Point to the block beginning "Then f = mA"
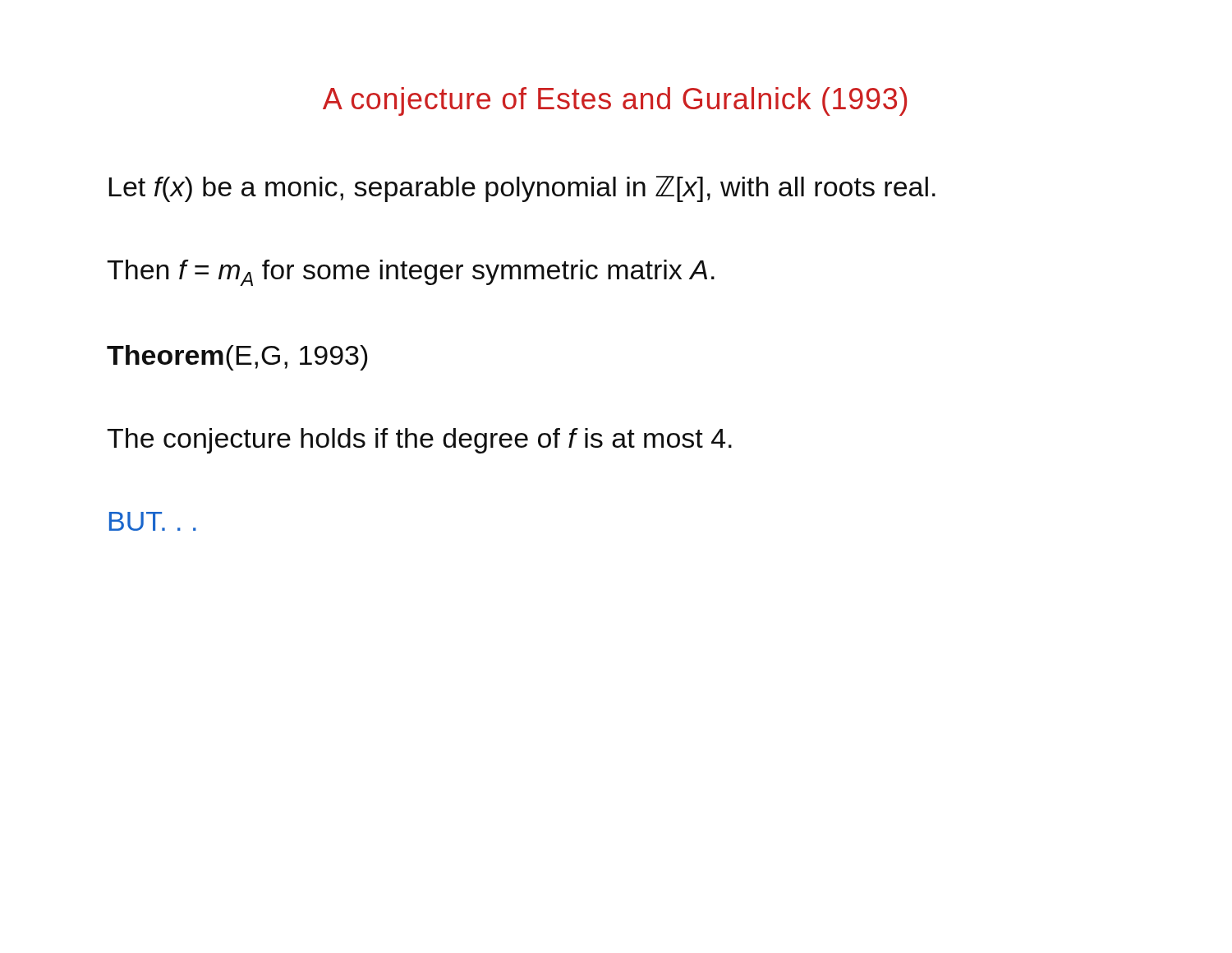Viewport: 1232px width, 953px height. tap(412, 272)
